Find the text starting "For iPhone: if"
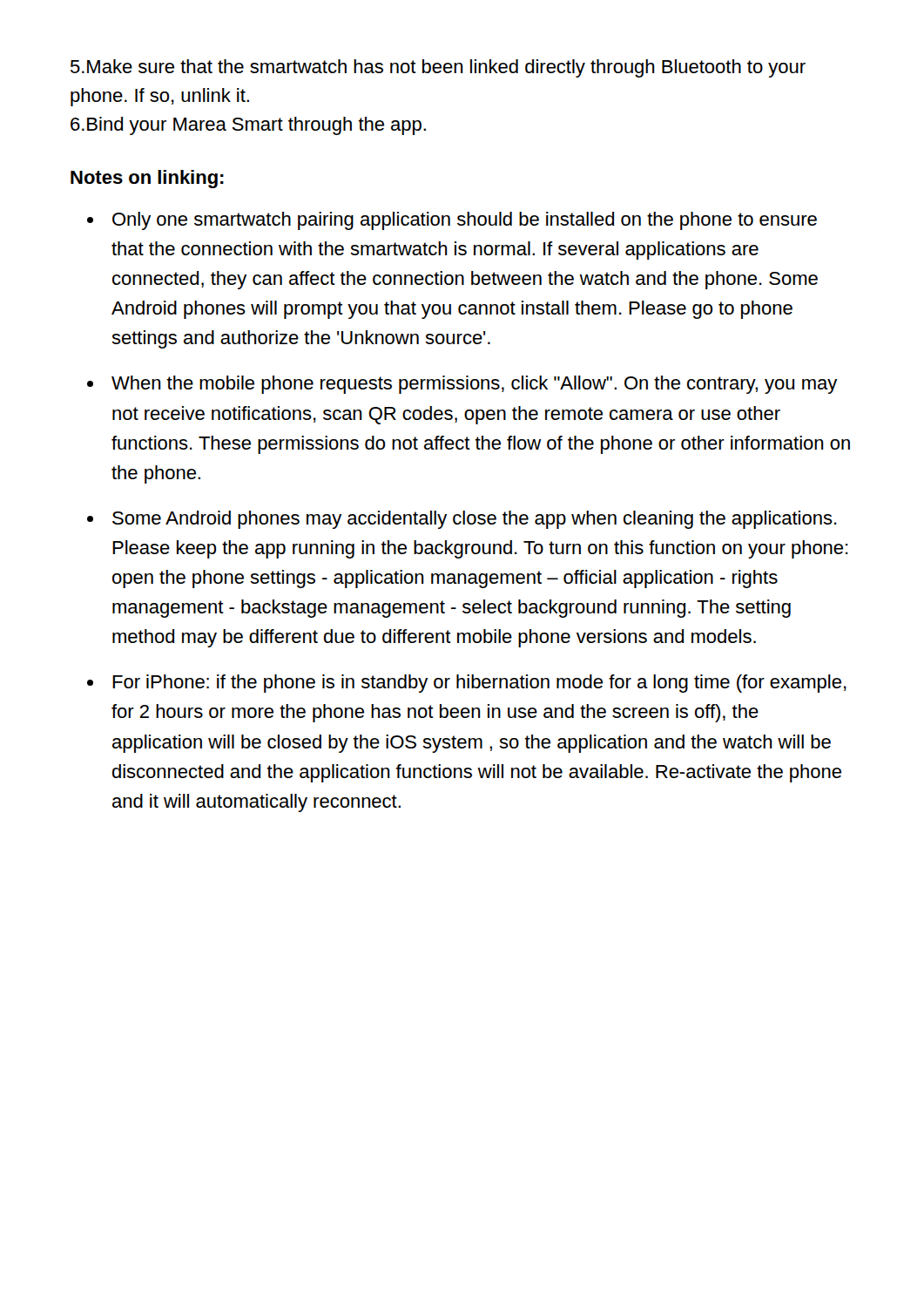924x1307 pixels. point(479,741)
